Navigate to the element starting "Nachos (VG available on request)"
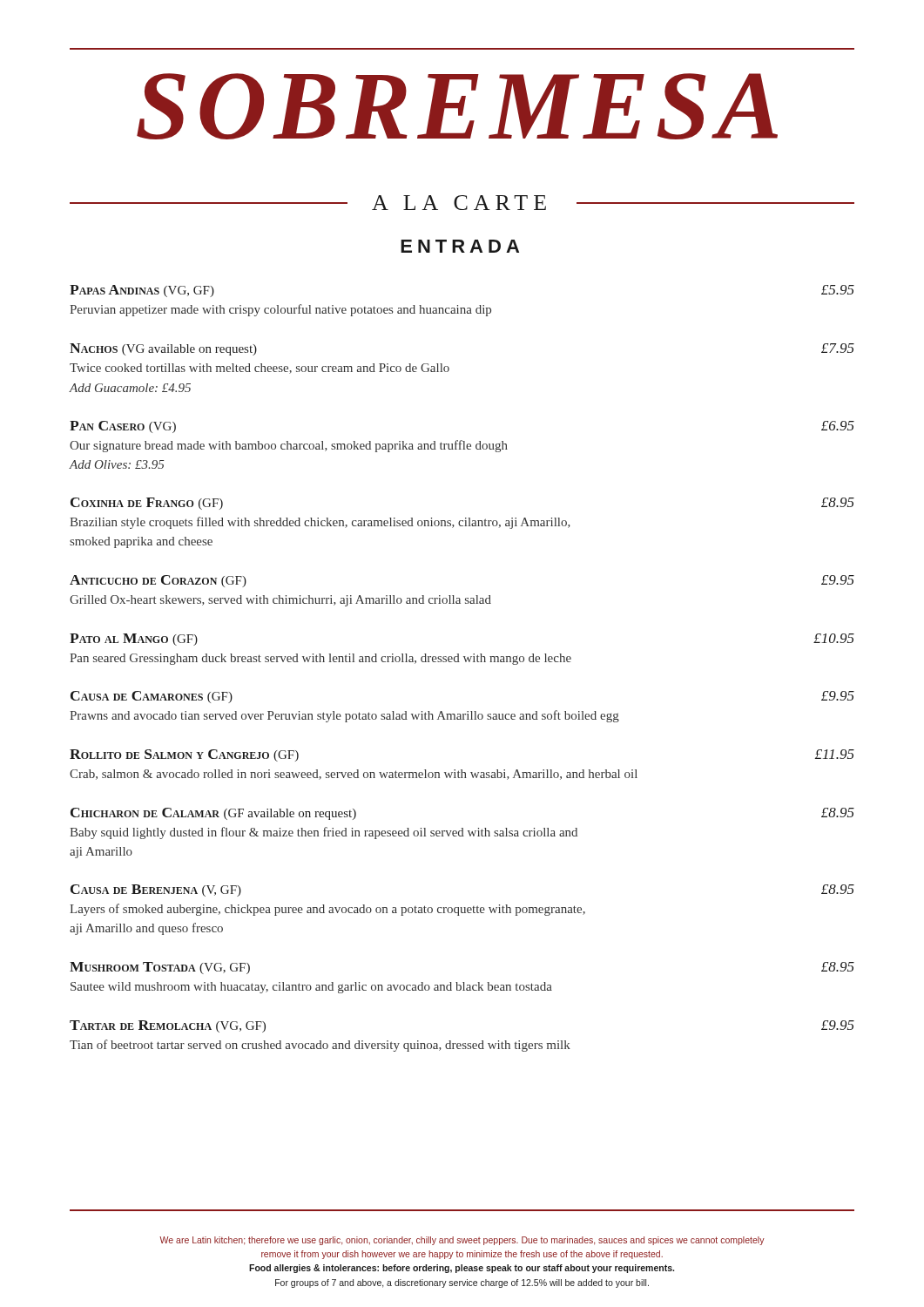This screenshot has height=1307, width=924. tap(168, 349)
